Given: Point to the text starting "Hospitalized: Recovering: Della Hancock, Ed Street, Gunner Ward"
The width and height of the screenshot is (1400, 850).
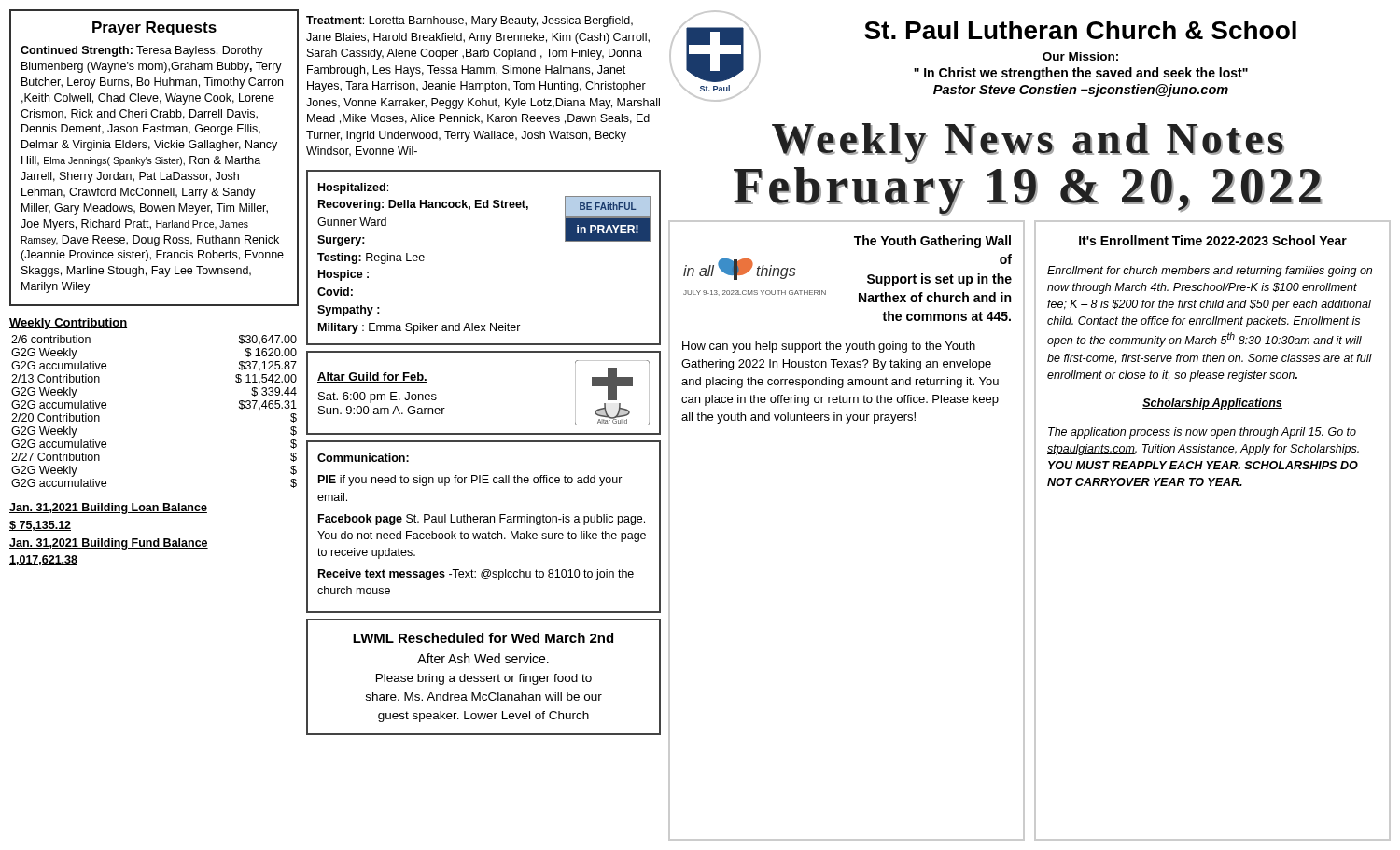Looking at the screenshot, I should click(353, 188).
